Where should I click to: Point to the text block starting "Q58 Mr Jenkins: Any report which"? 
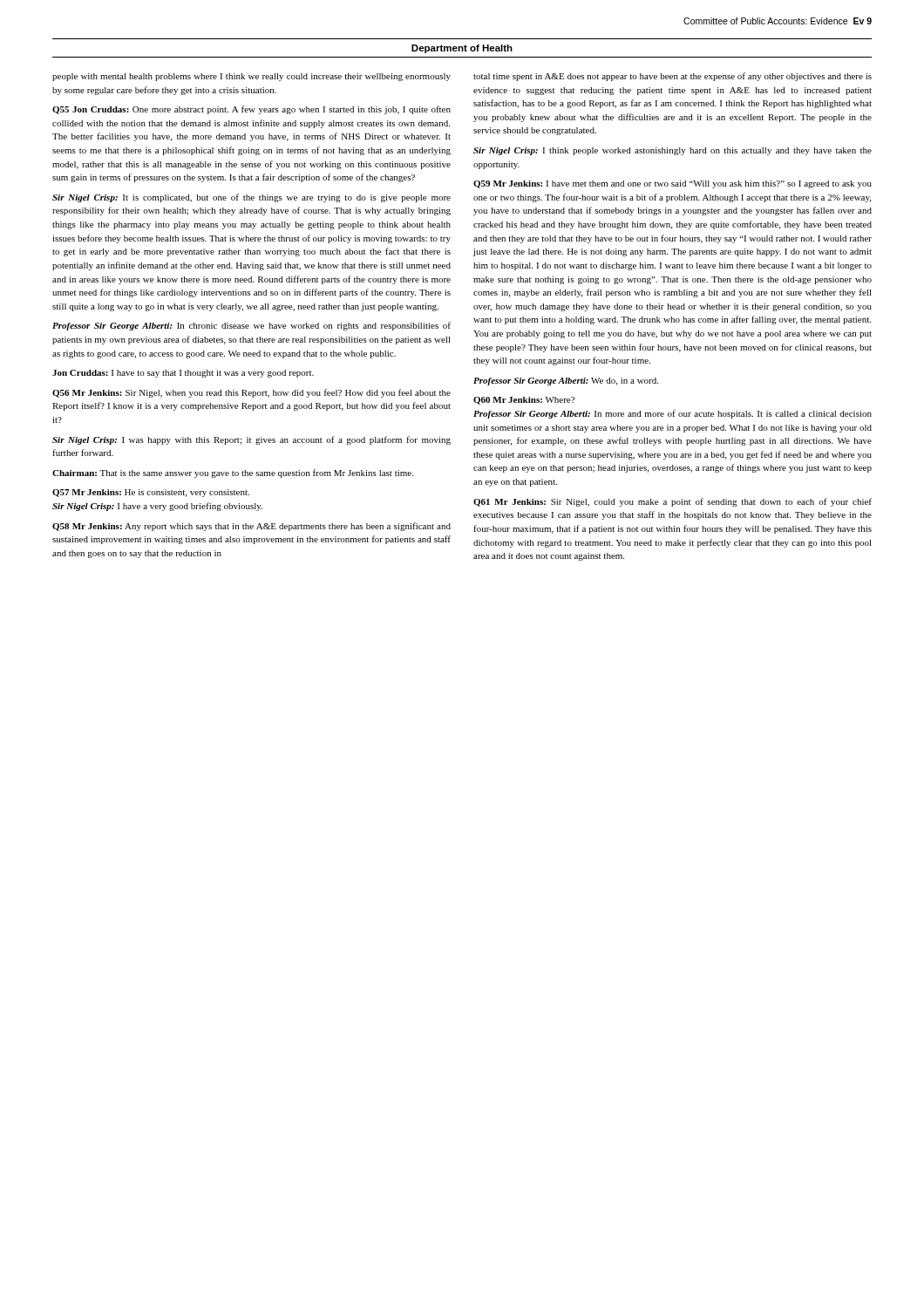click(x=251, y=539)
